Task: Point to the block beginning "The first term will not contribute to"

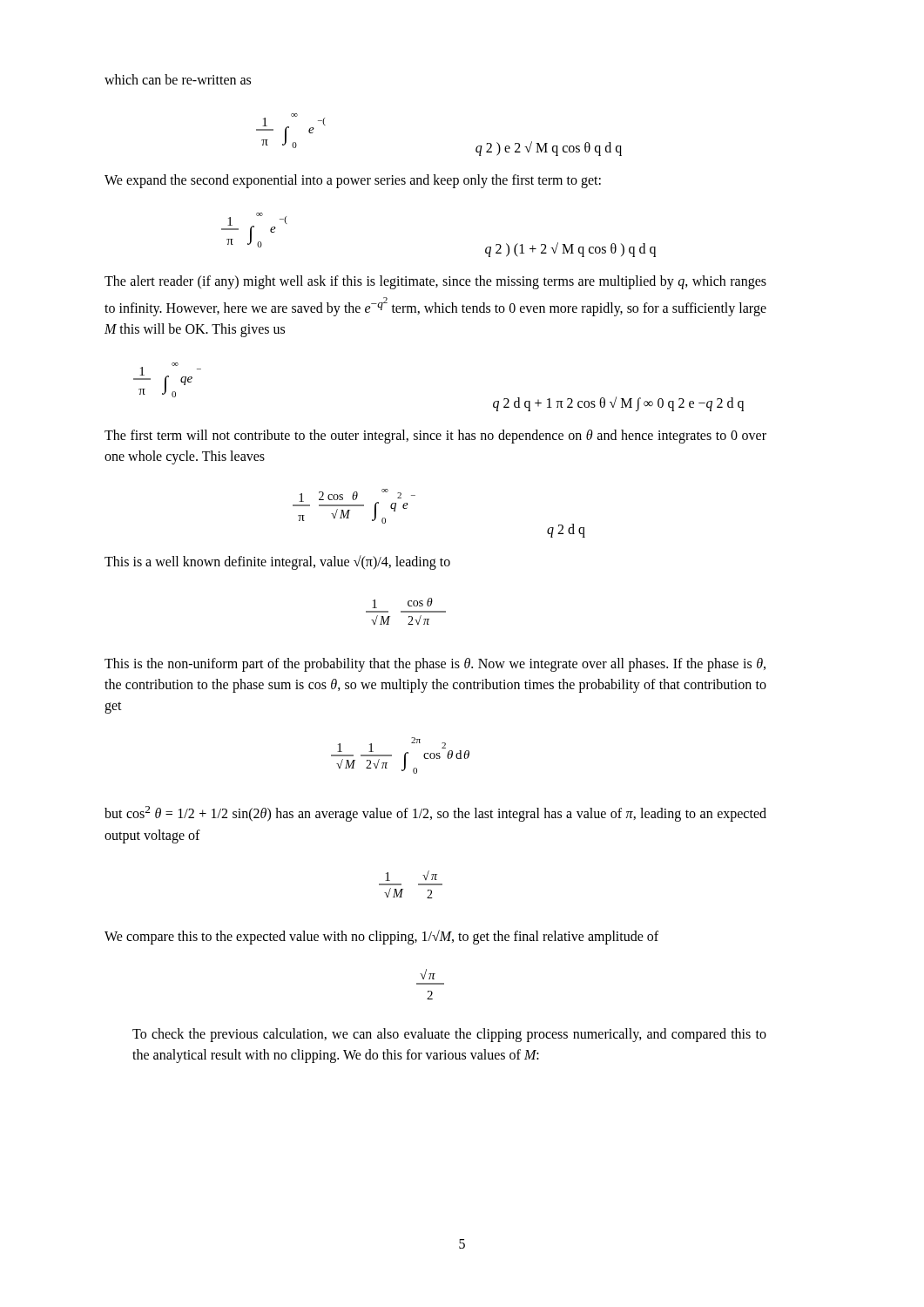Action: [x=435, y=445]
